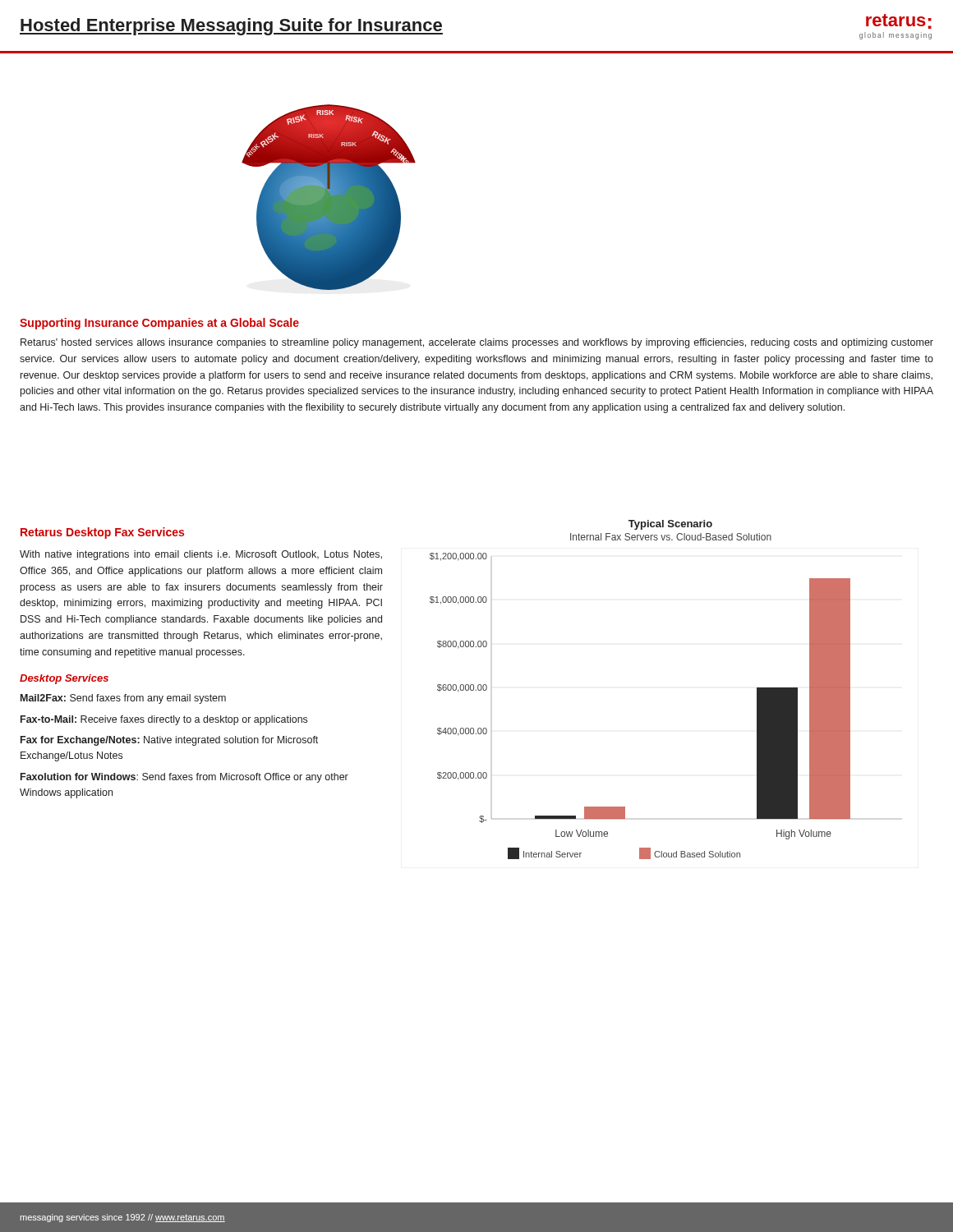Screen dimensions: 1232x953
Task: Find the list item that reads "Fax-to-Mail: Receive faxes directly"
Action: (164, 719)
